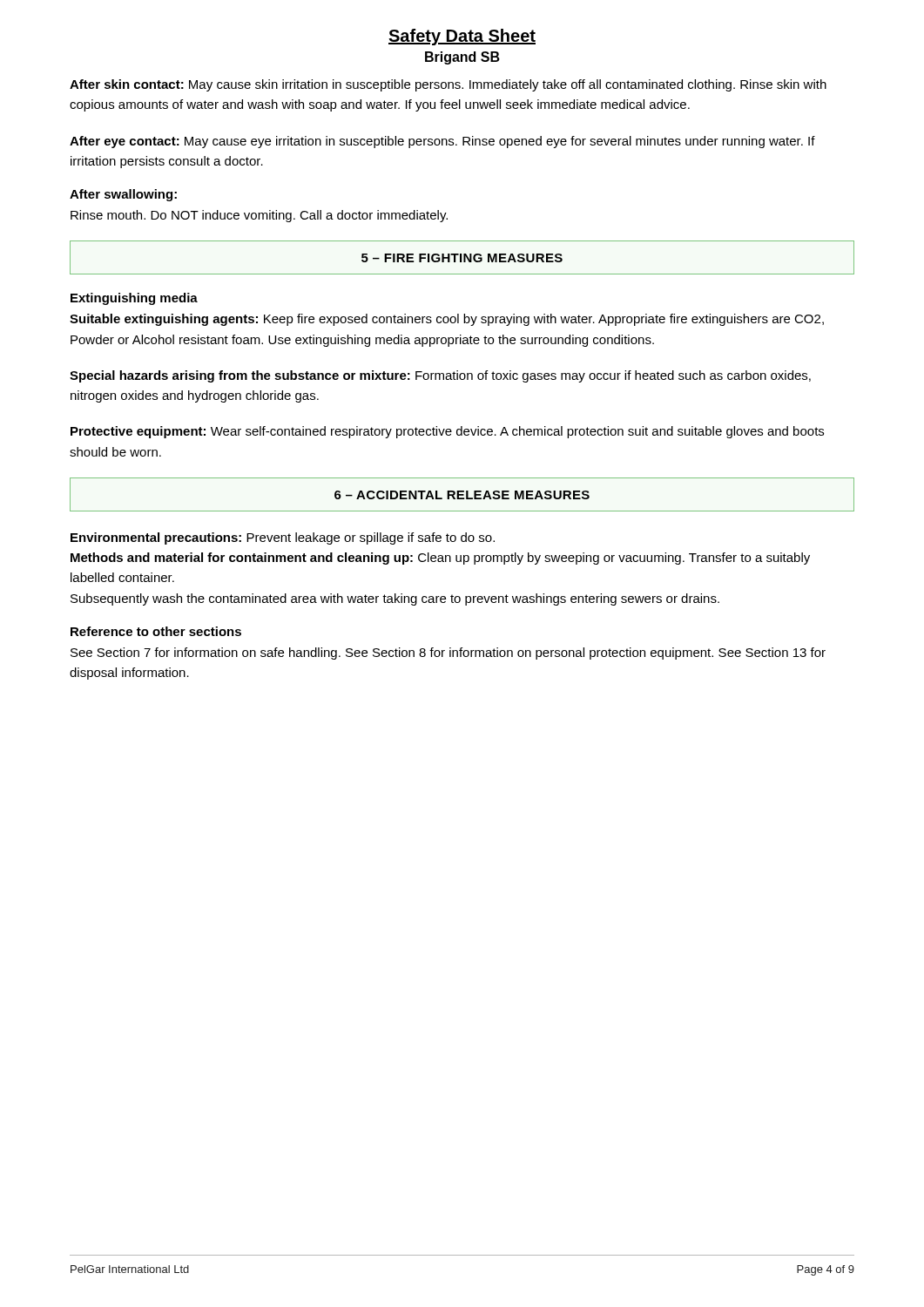
Task: Click on the text block starting "After swallowing:"
Action: tap(124, 194)
